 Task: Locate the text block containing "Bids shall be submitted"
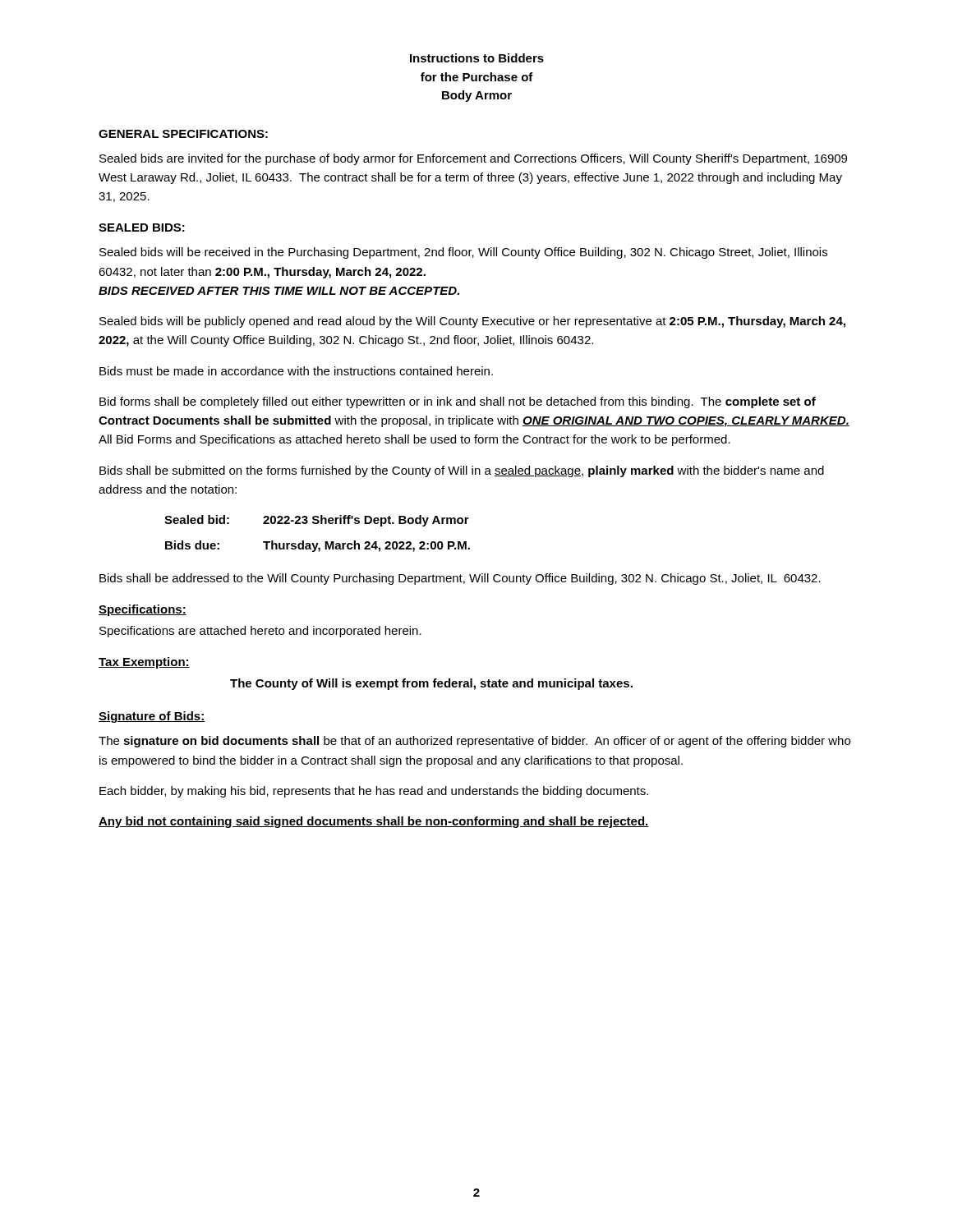461,479
